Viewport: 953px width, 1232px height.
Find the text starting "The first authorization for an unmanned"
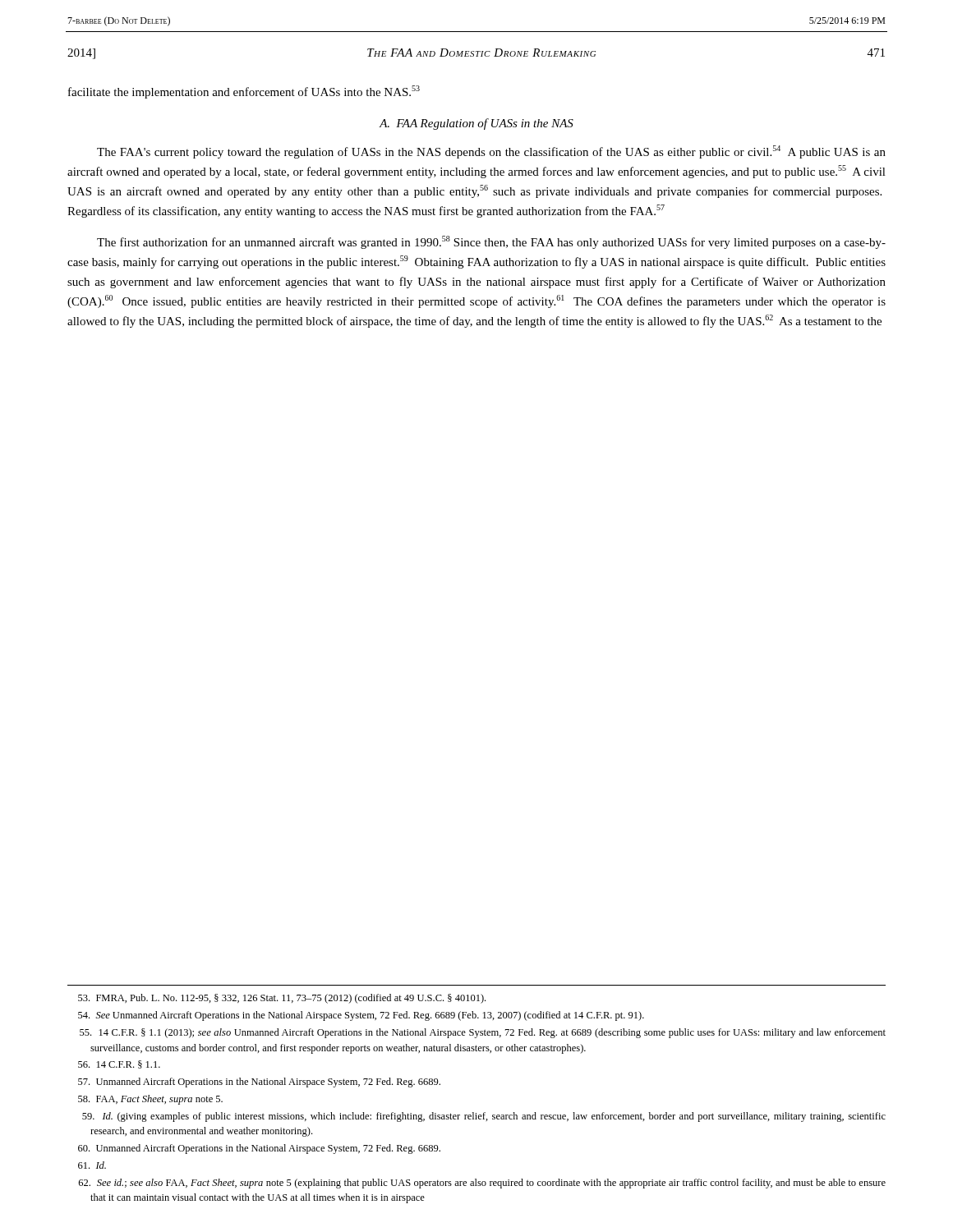click(x=476, y=281)
